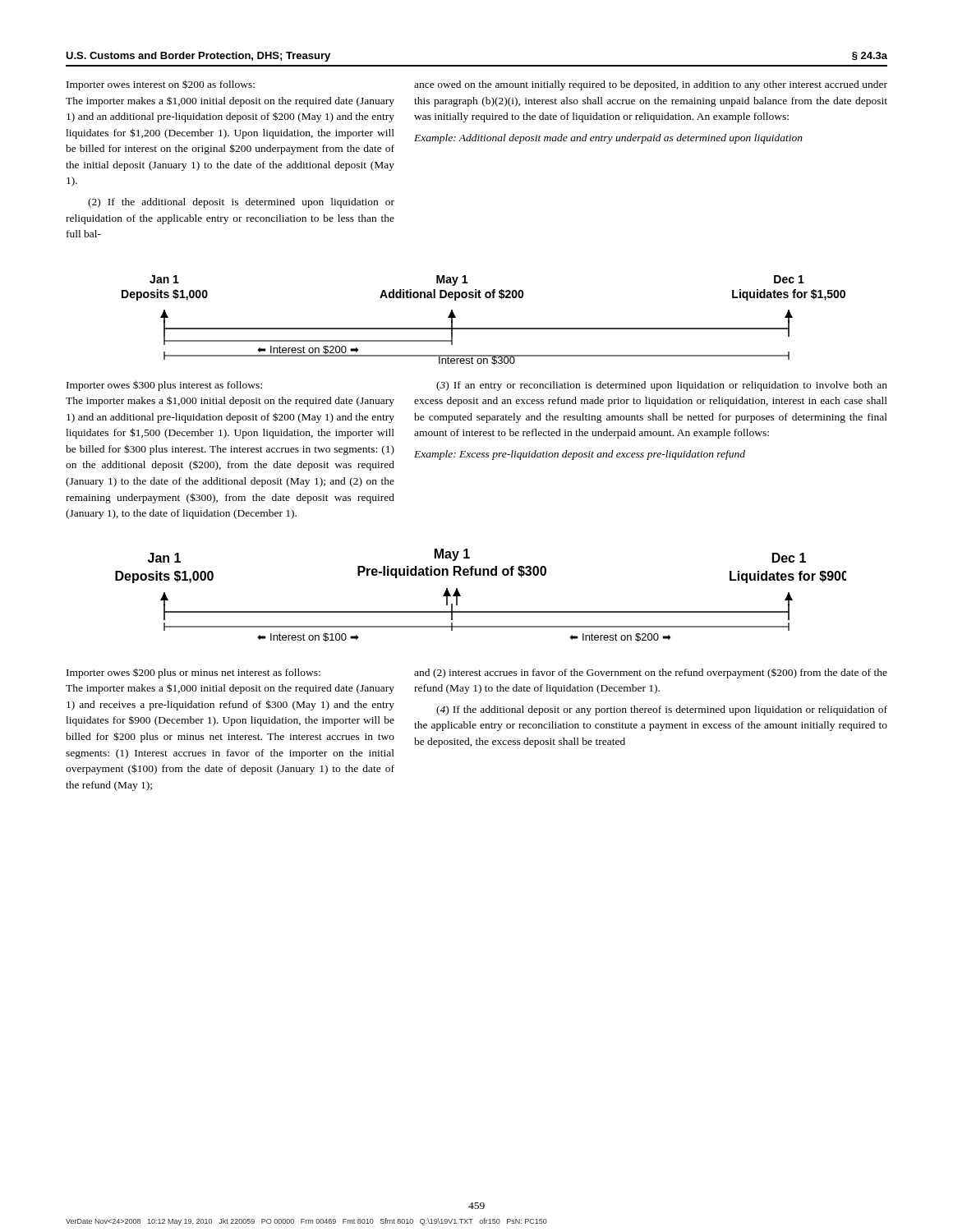Select the text block with the text "ance owed on the amount initially required to"
This screenshot has width=953, height=1232.
(x=651, y=100)
